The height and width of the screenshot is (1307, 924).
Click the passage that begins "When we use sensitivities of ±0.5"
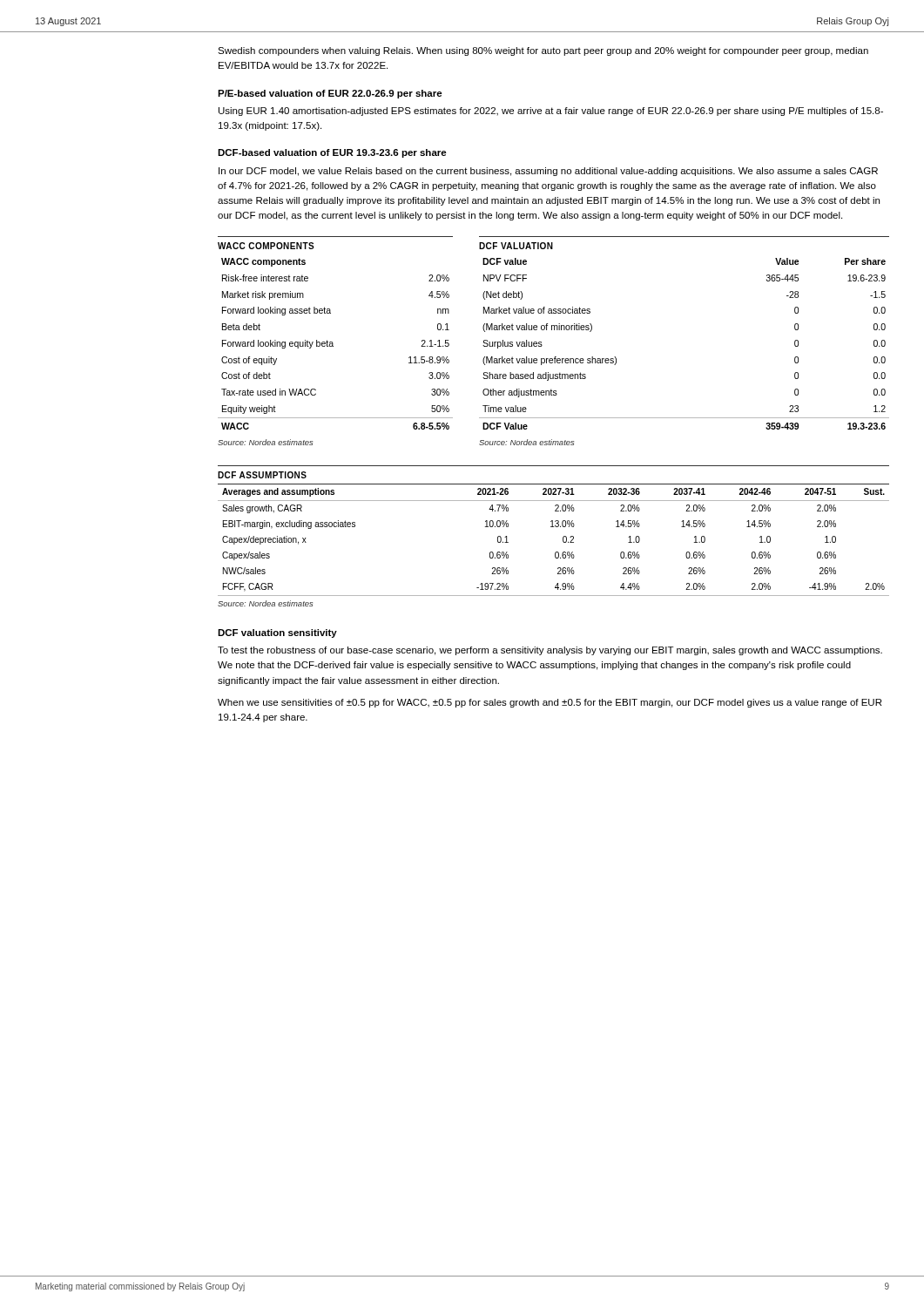(550, 710)
